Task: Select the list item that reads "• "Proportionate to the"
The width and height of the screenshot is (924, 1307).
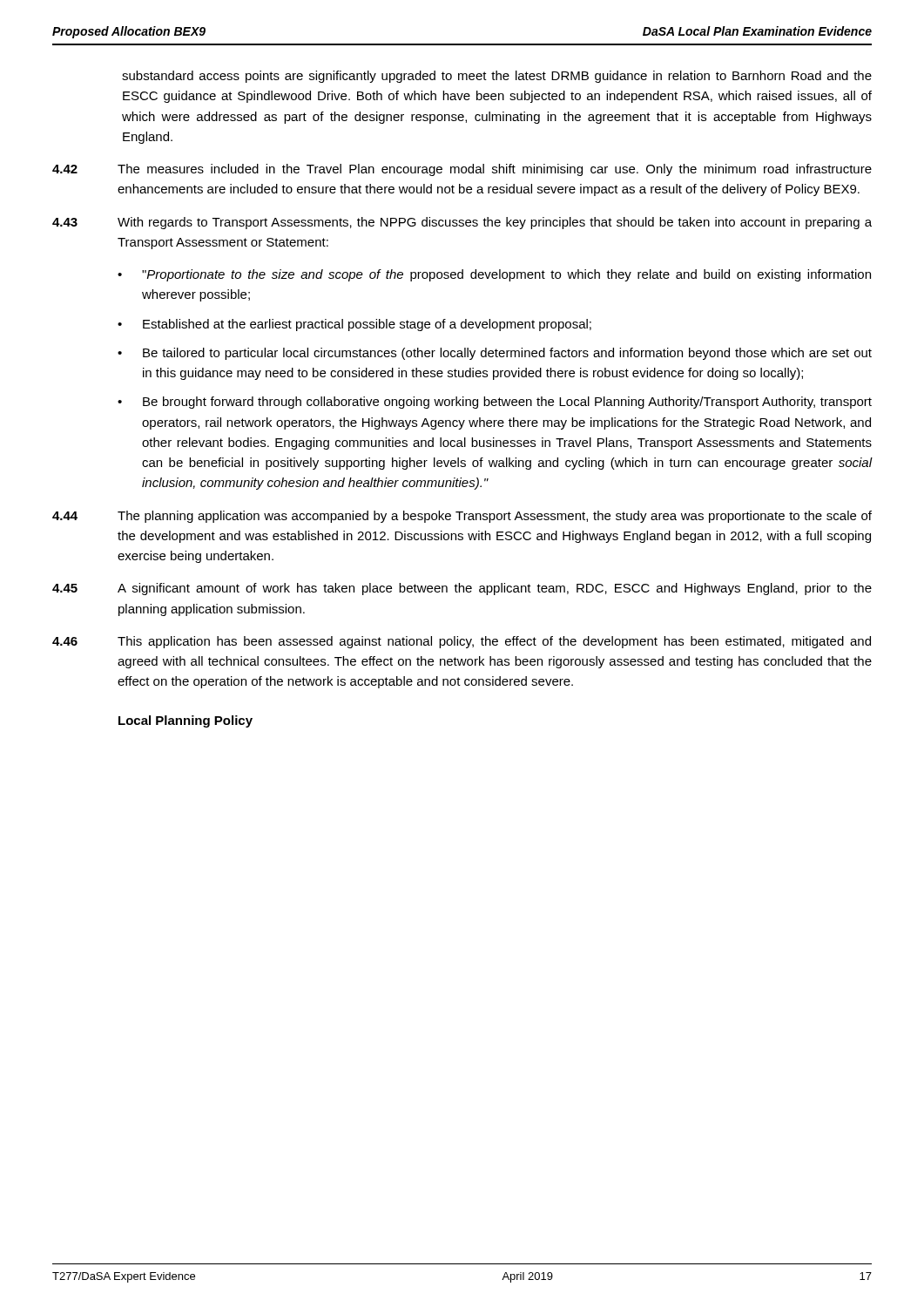Action: pyautogui.click(x=495, y=284)
